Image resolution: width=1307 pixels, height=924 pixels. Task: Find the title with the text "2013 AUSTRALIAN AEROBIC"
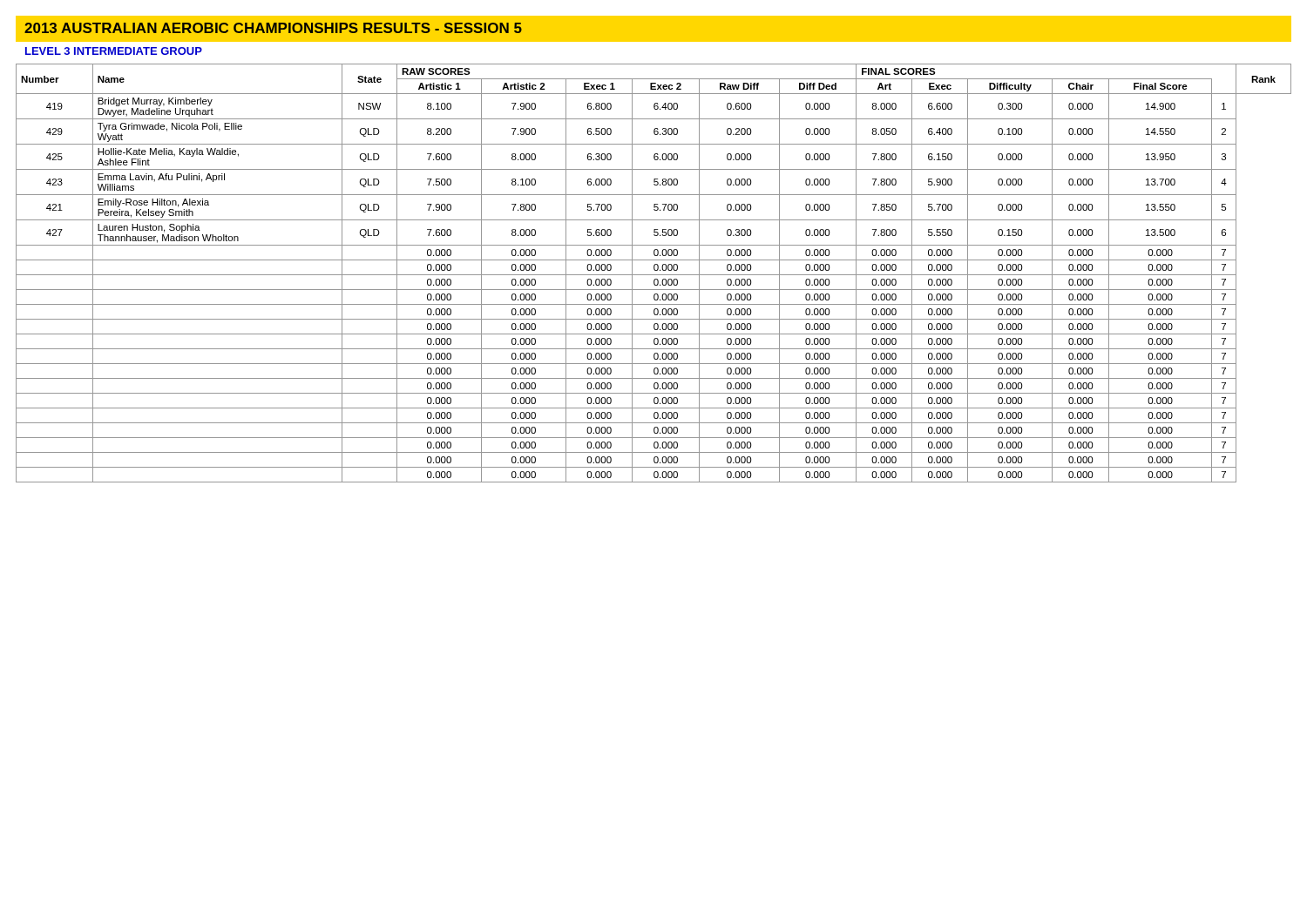273,28
